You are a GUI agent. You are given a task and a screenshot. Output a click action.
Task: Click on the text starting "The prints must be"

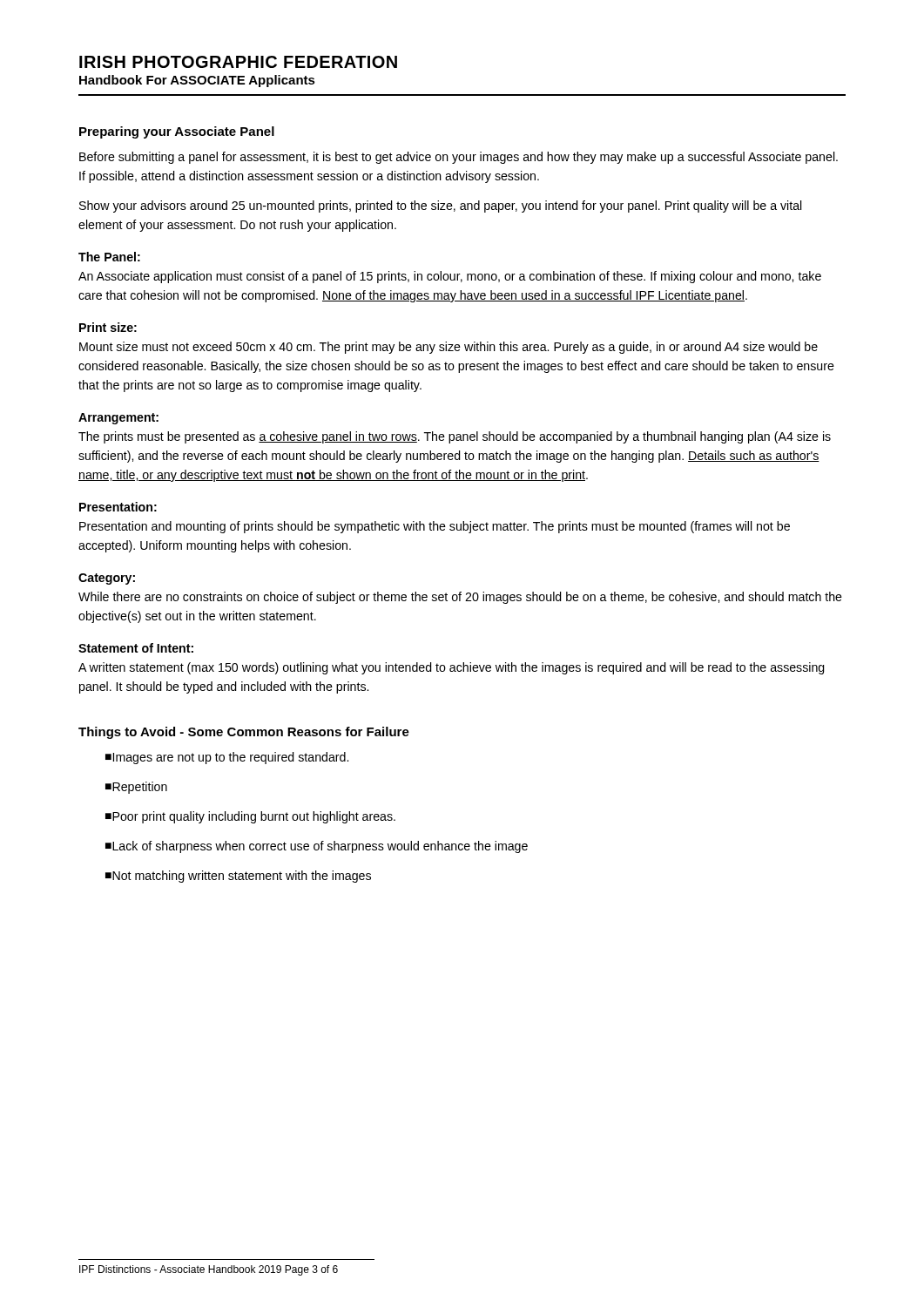(x=455, y=456)
